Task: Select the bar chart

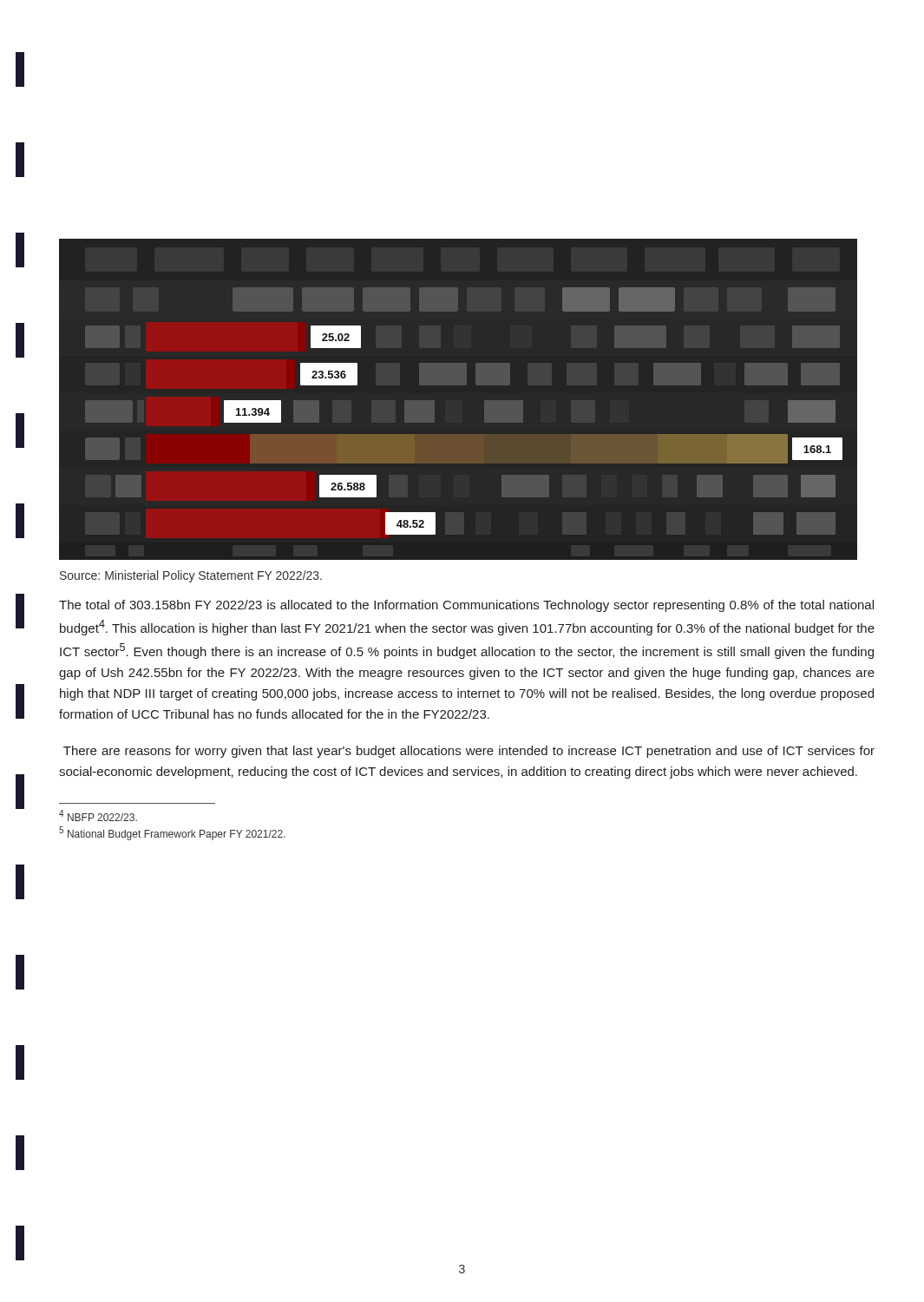Action: pyautogui.click(x=467, y=399)
